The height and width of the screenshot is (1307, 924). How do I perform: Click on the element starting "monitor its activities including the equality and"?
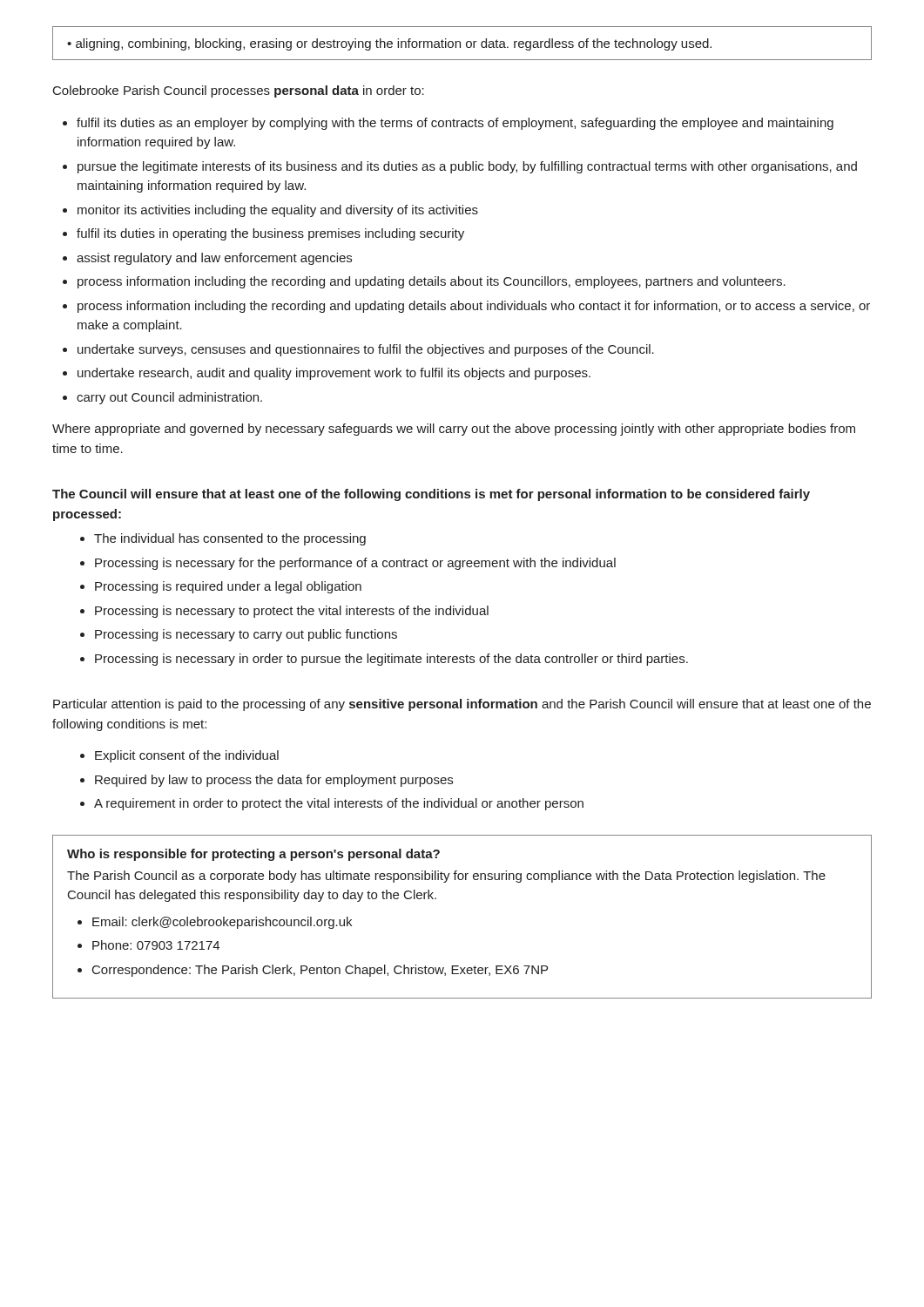277,209
